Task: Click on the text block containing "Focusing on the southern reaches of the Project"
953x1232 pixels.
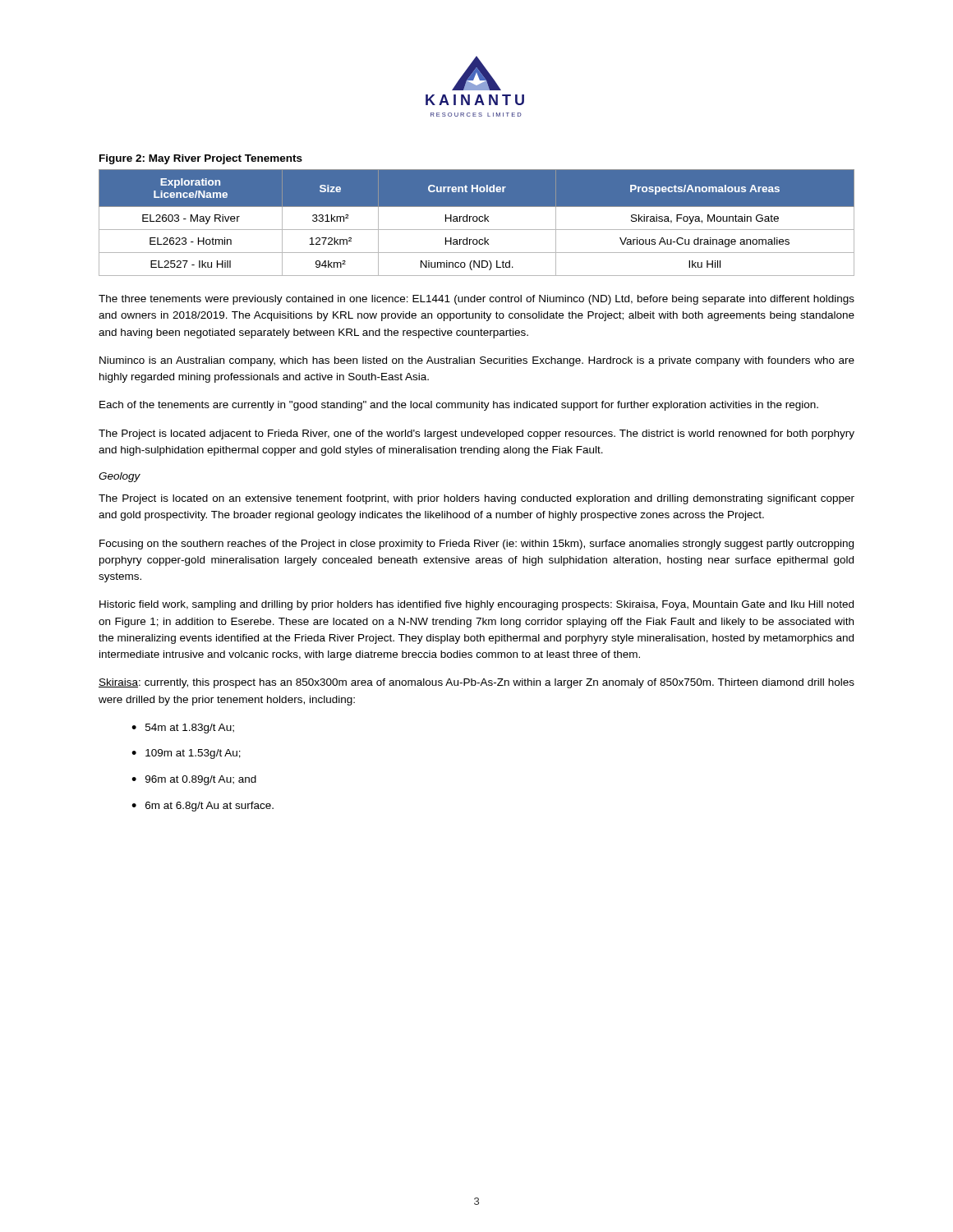Action: (x=476, y=560)
